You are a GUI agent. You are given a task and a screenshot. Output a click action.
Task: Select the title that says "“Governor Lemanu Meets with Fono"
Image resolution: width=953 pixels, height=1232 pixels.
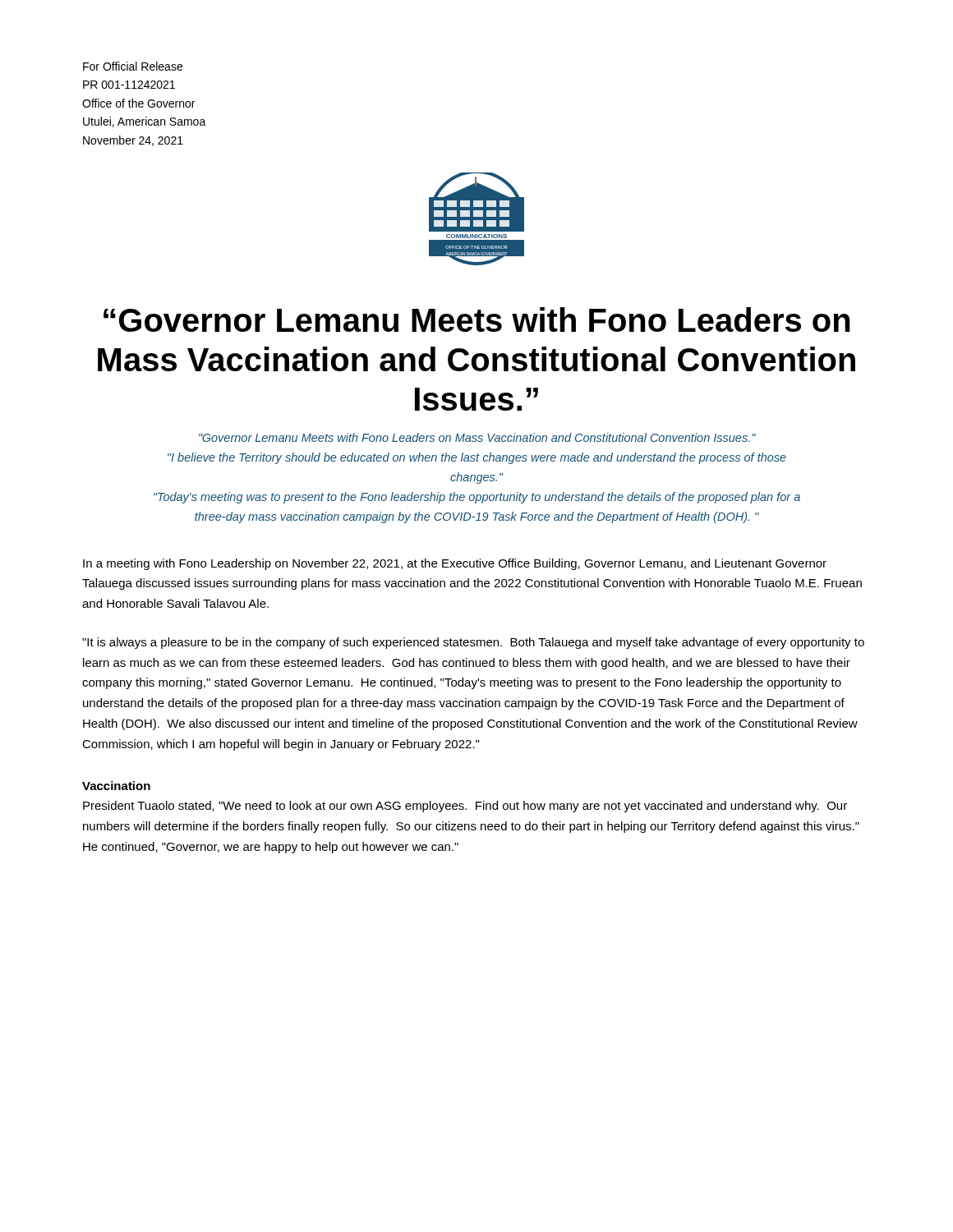click(x=476, y=360)
